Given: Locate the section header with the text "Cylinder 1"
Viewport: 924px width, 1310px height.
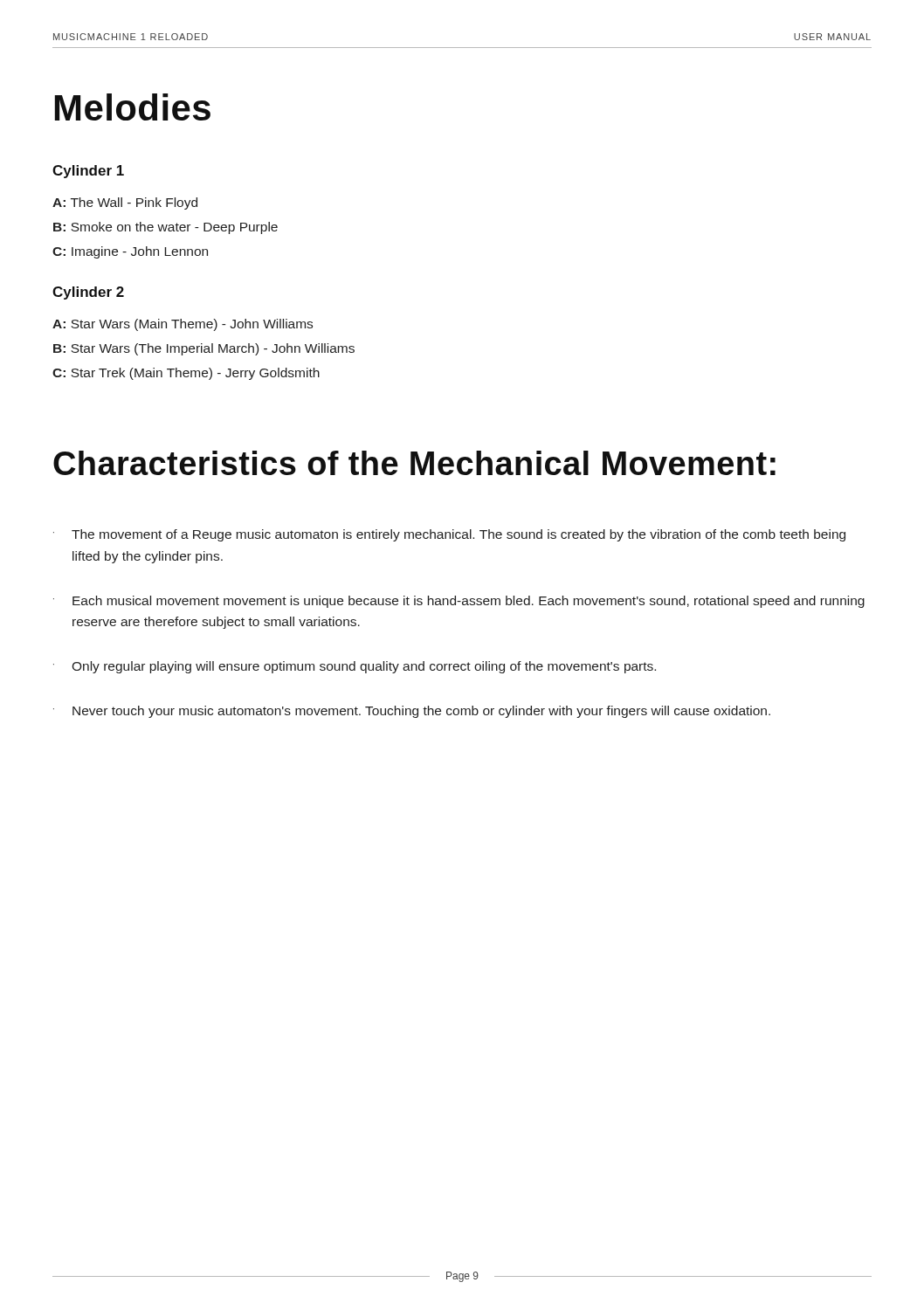Looking at the screenshot, I should coord(88,171).
